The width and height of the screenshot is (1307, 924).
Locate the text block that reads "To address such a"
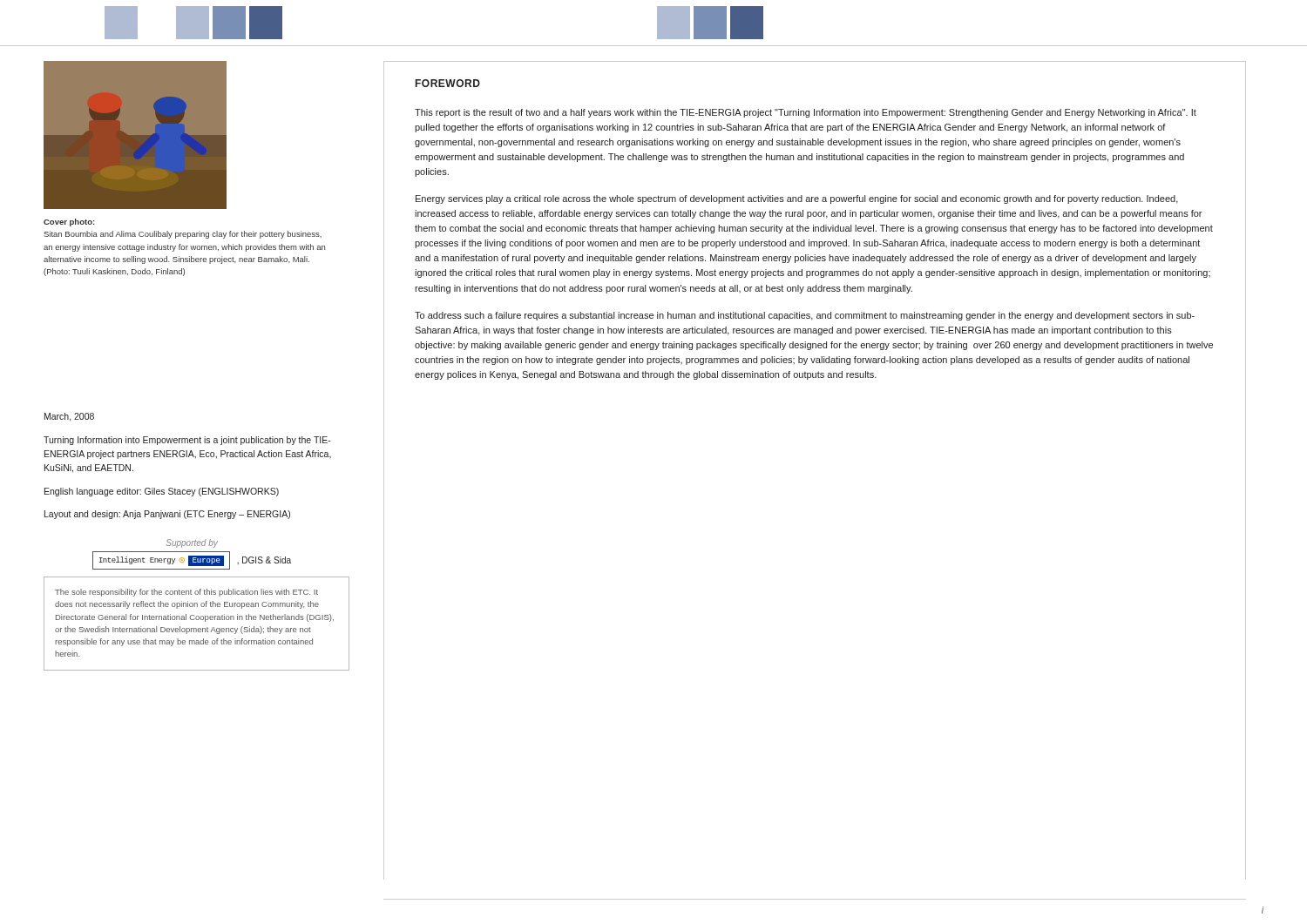pyautogui.click(x=815, y=345)
